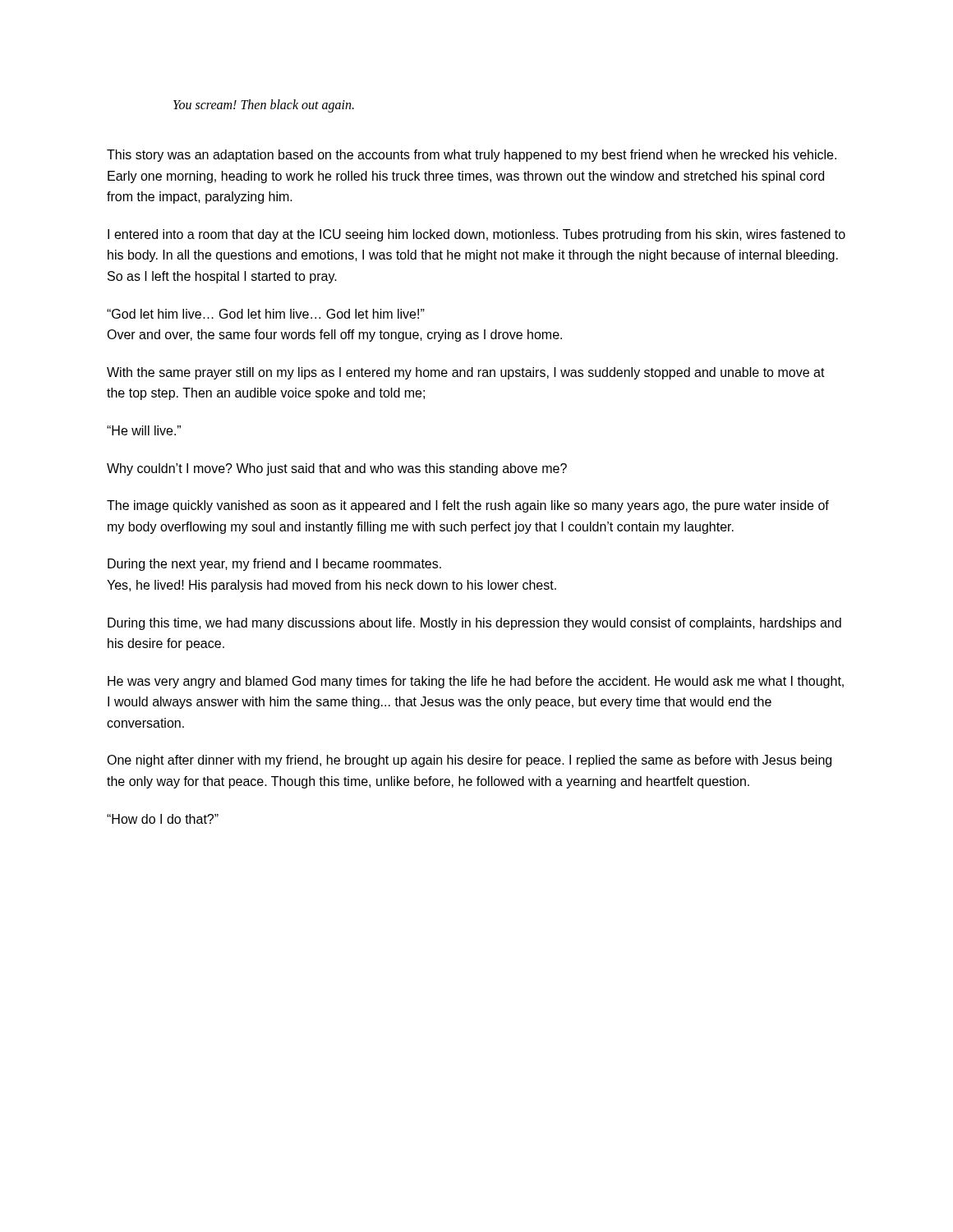The width and height of the screenshot is (953, 1232).
Task: Locate the block of text that opens with "The image quickly vanished as"
Action: (468, 516)
